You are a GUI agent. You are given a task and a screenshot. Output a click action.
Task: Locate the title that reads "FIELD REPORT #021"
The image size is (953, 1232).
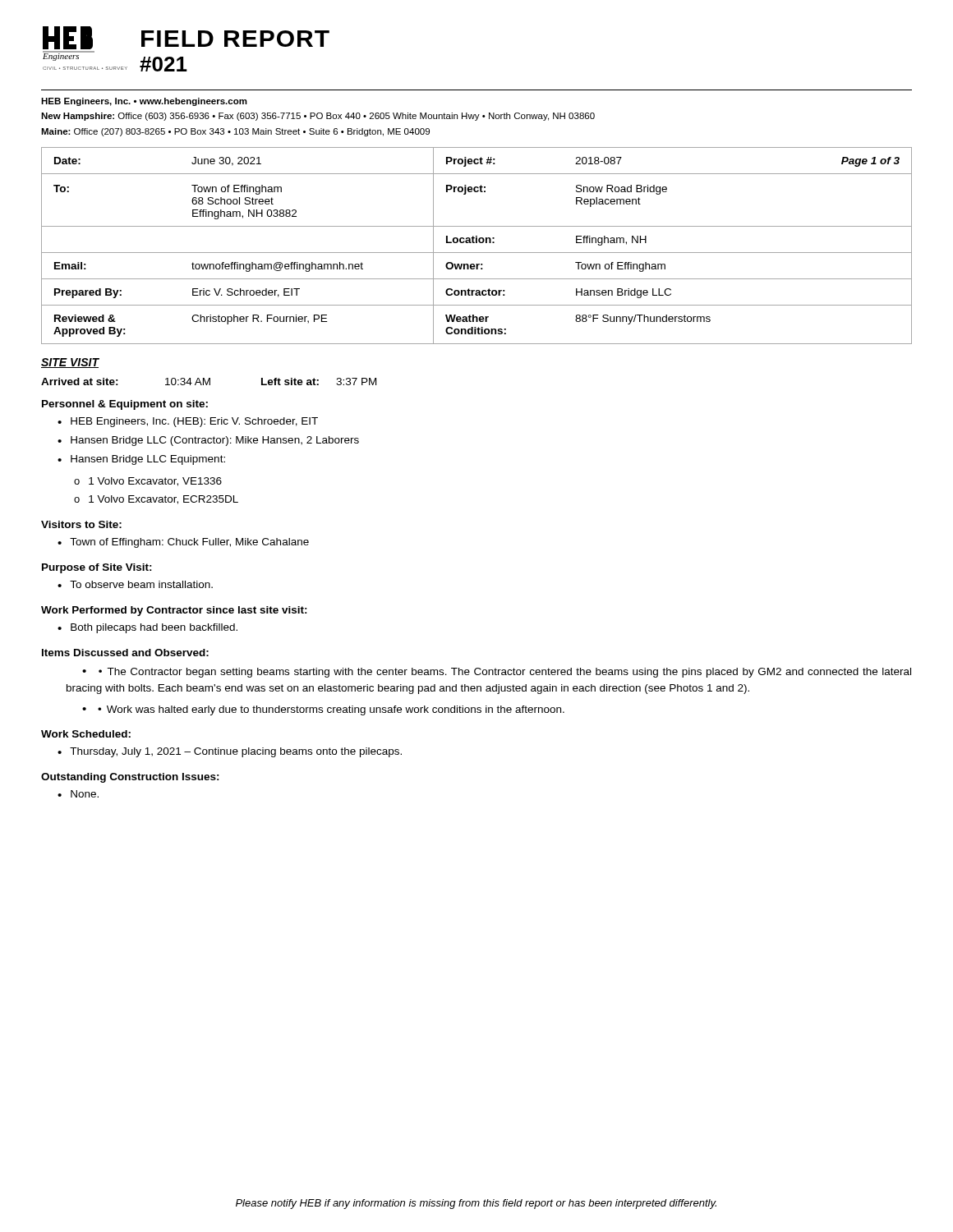pyautogui.click(x=235, y=51)
